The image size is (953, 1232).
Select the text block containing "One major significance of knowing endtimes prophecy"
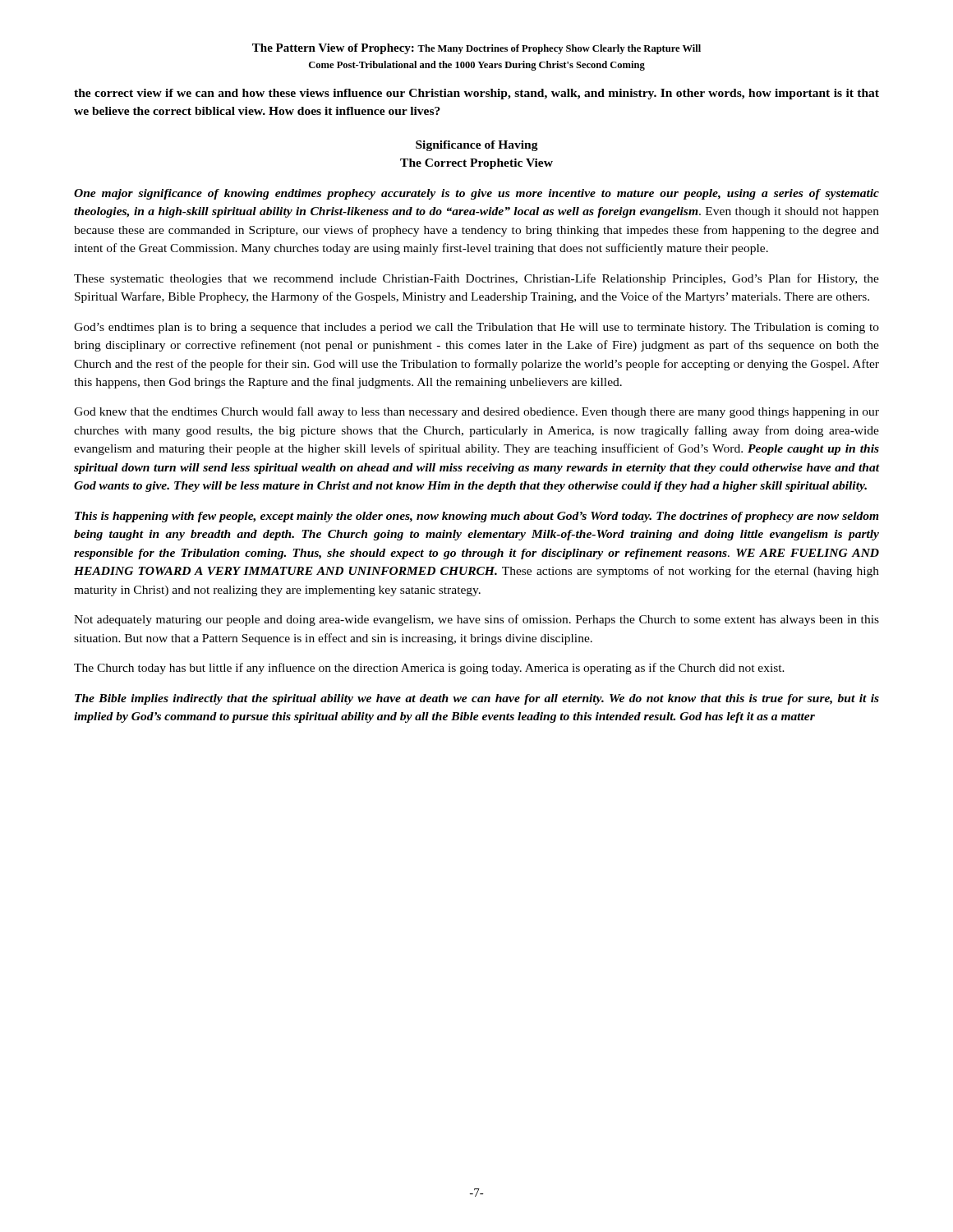[476, 220]
